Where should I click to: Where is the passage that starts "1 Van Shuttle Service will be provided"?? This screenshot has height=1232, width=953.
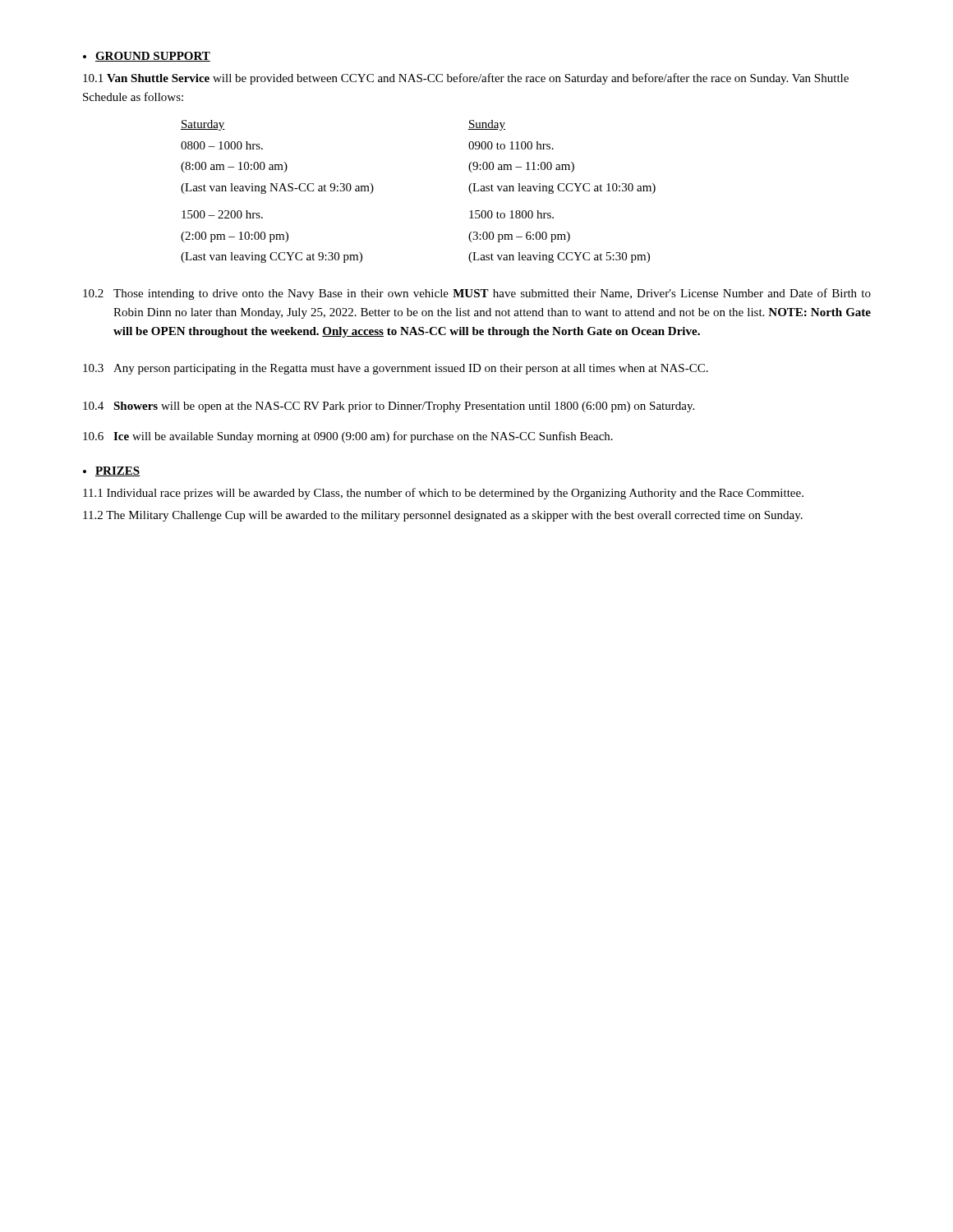pyautogui.click(x=466, y=87)
